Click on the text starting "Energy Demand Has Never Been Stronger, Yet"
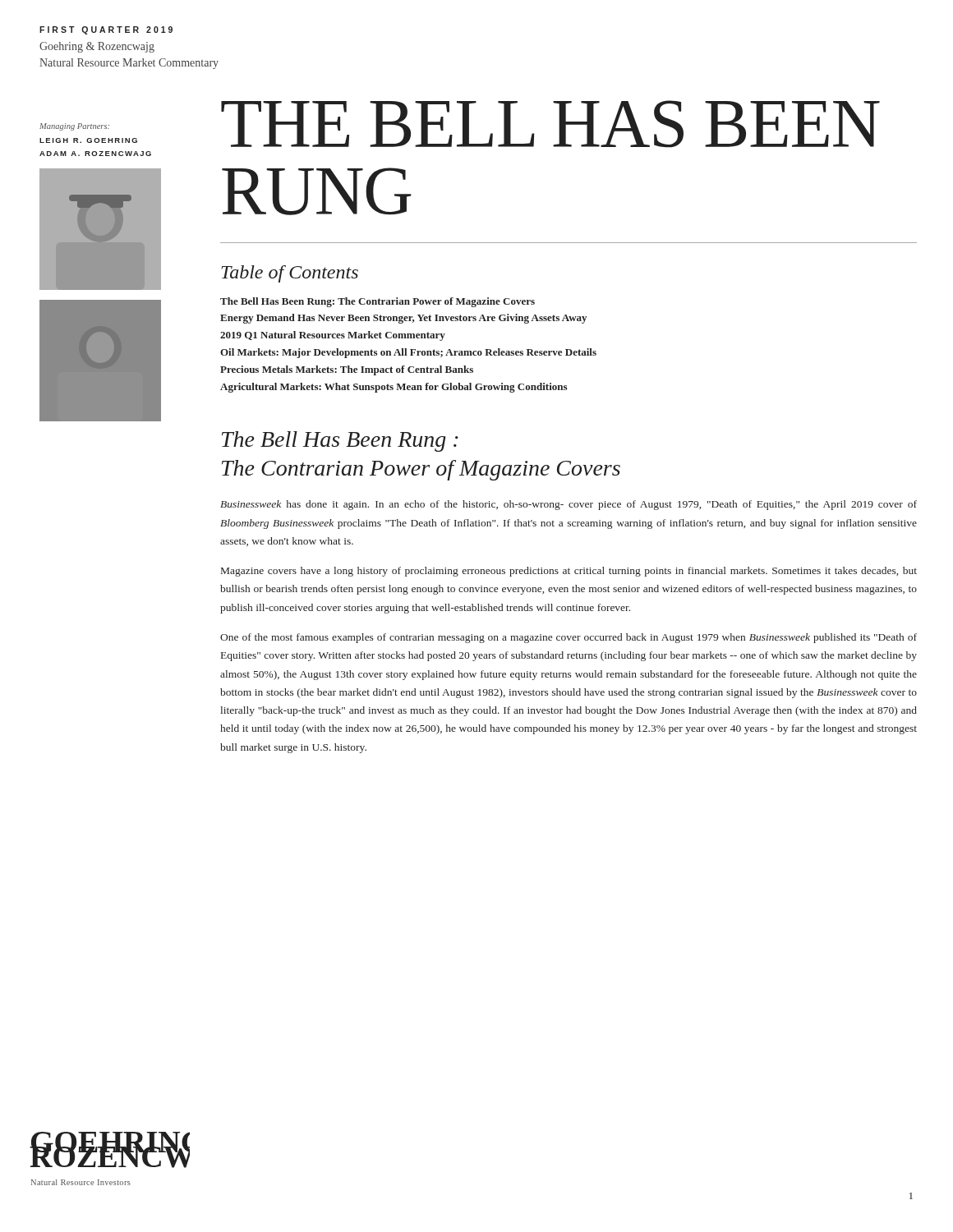Image resolution: width=953 pixels, height=1232 pixels. pyautogui.click(x=404, y=318)
